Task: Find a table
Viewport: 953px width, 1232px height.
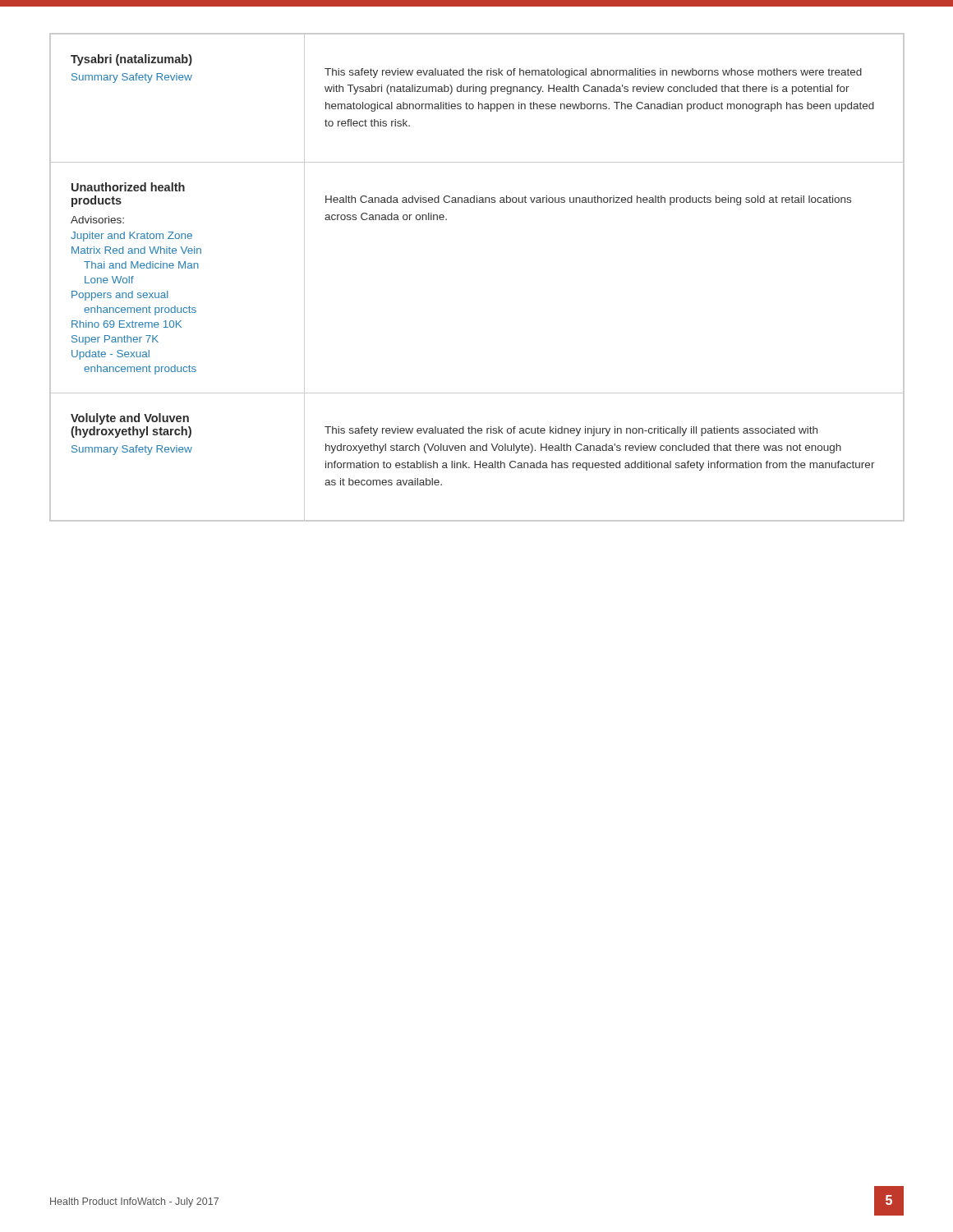Action: point(477,277)
